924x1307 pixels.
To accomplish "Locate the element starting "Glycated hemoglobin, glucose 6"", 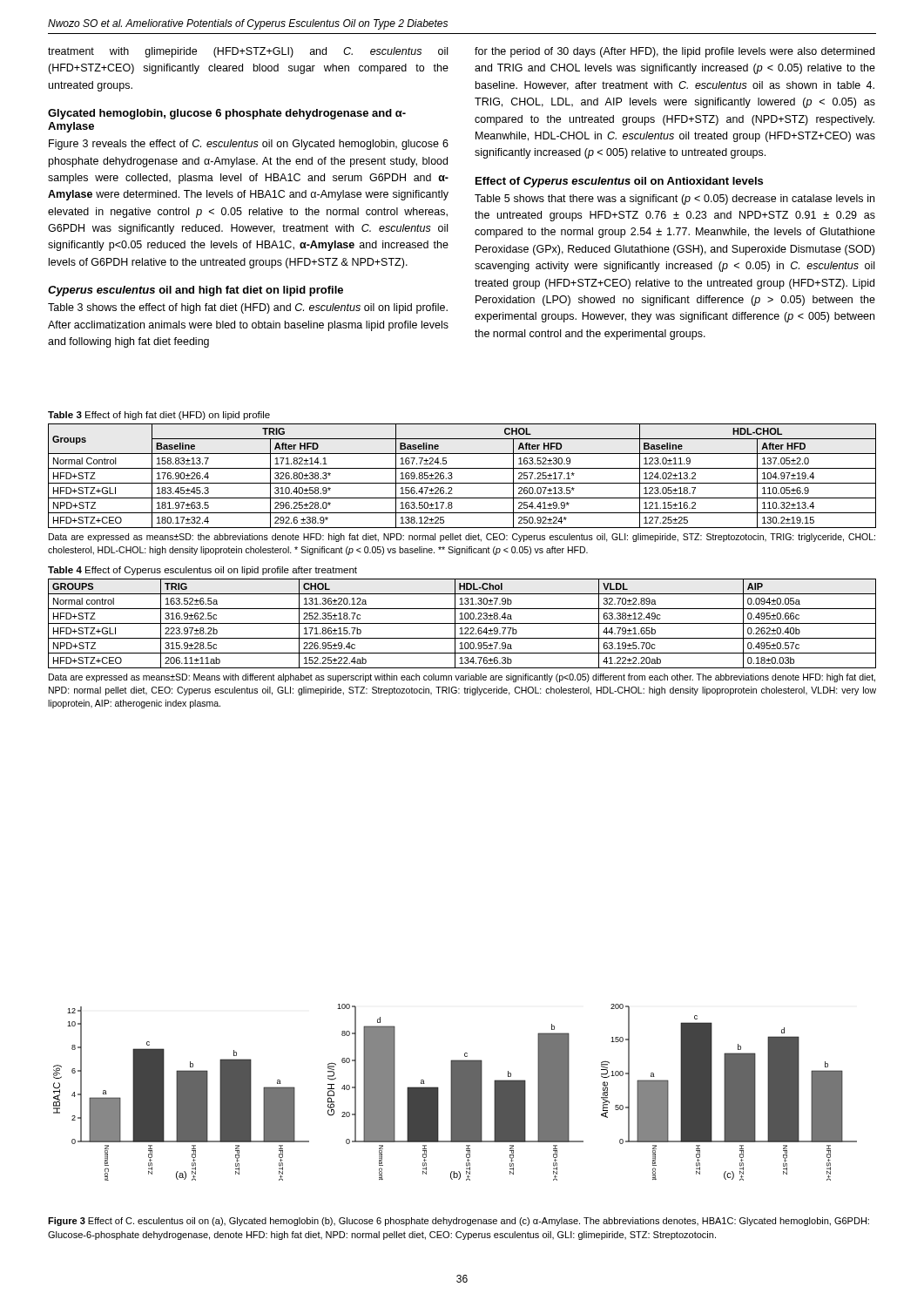I will click(x=227, y=119).
